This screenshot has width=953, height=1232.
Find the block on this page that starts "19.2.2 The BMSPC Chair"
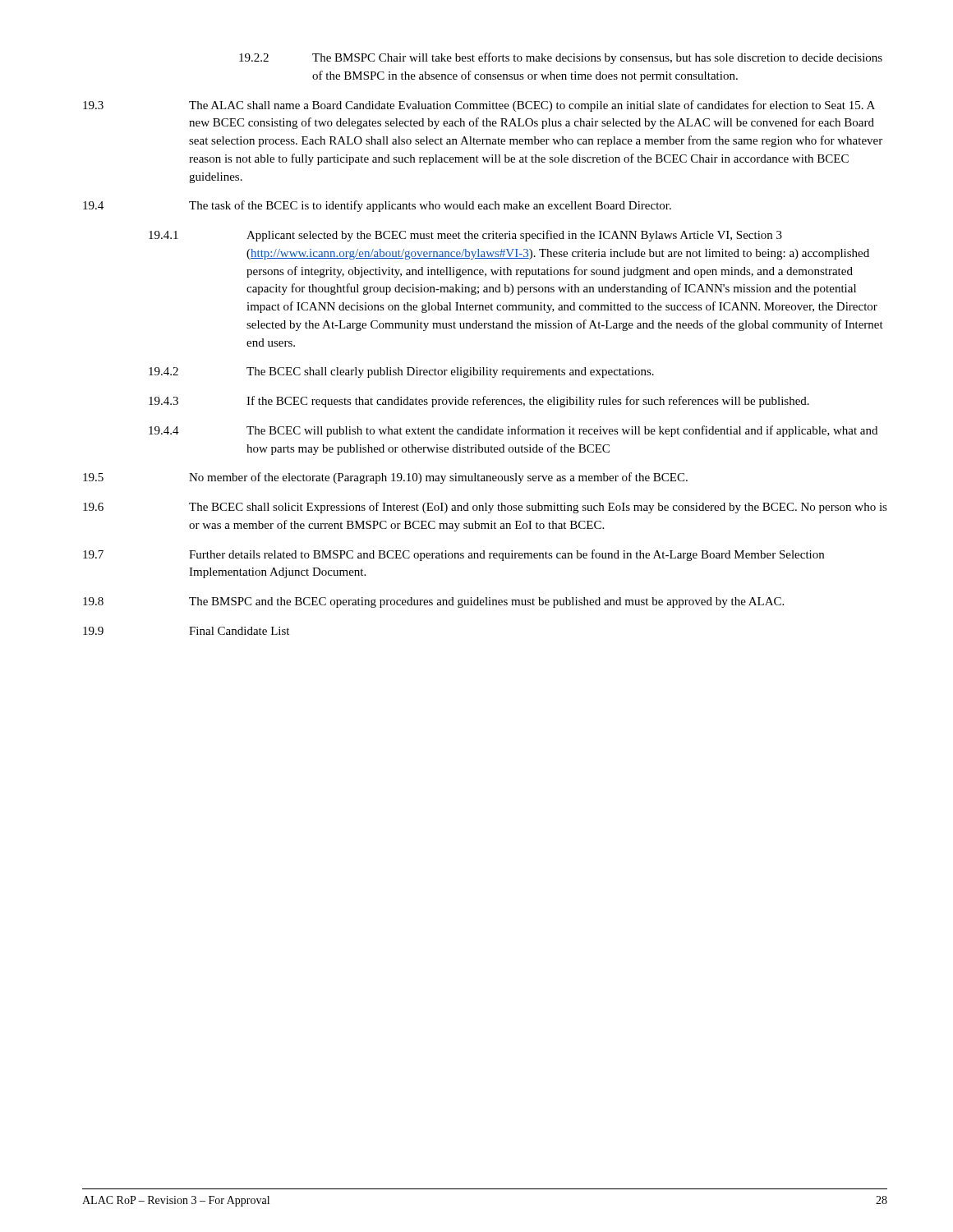(x=485, y=67)
